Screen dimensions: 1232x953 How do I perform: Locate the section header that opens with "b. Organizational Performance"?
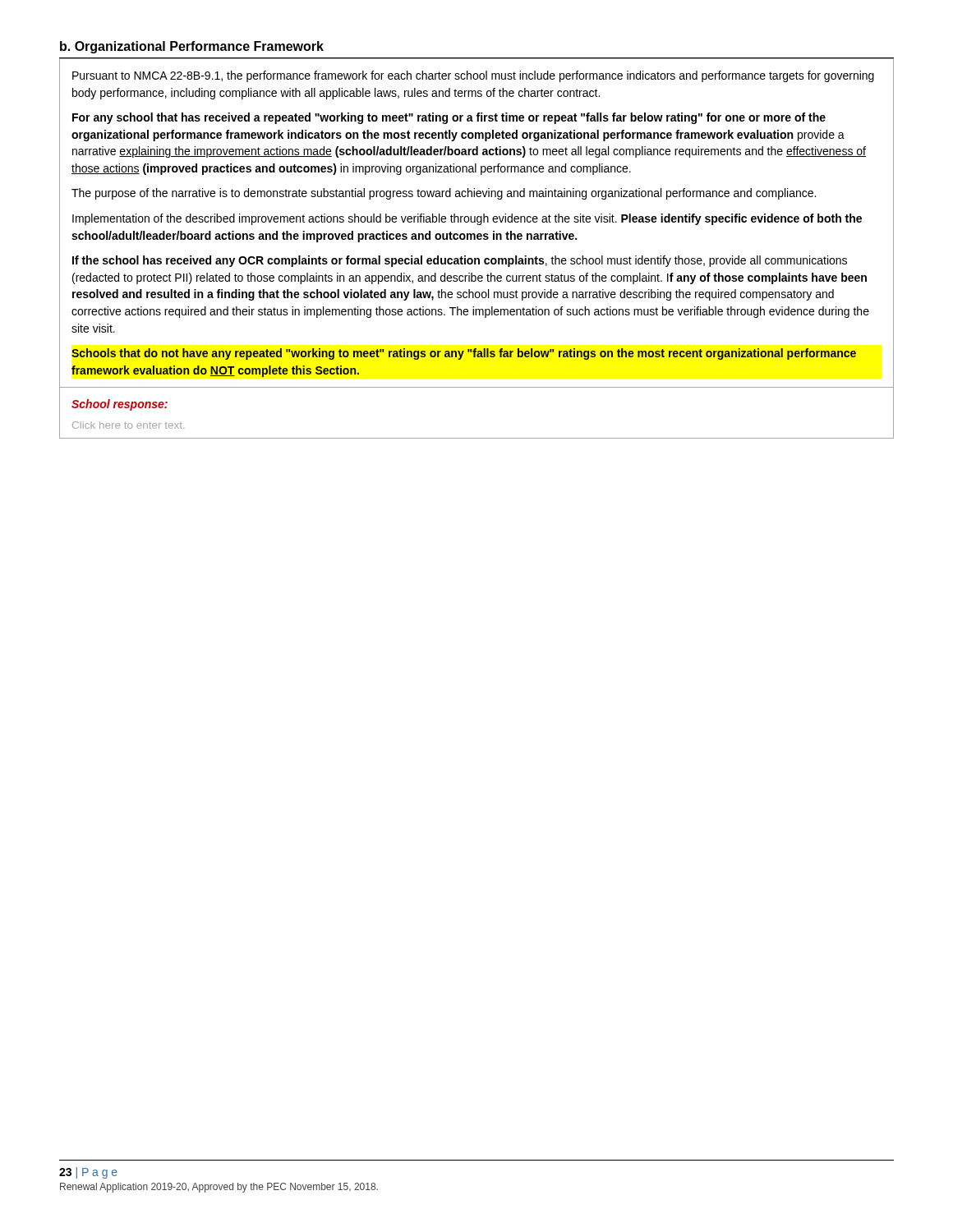point(191,46)
